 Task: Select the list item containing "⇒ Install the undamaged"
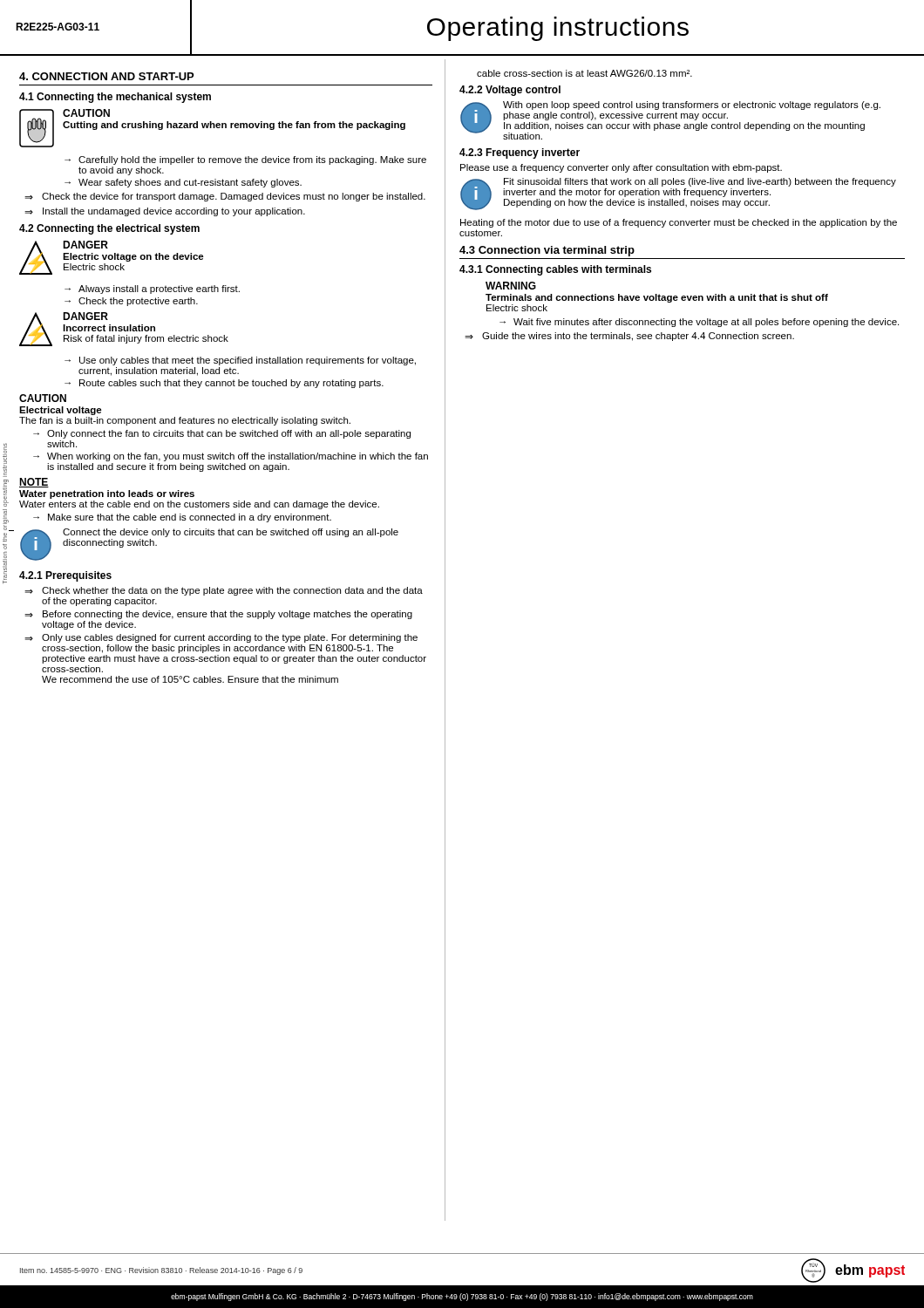pos(165,212)
